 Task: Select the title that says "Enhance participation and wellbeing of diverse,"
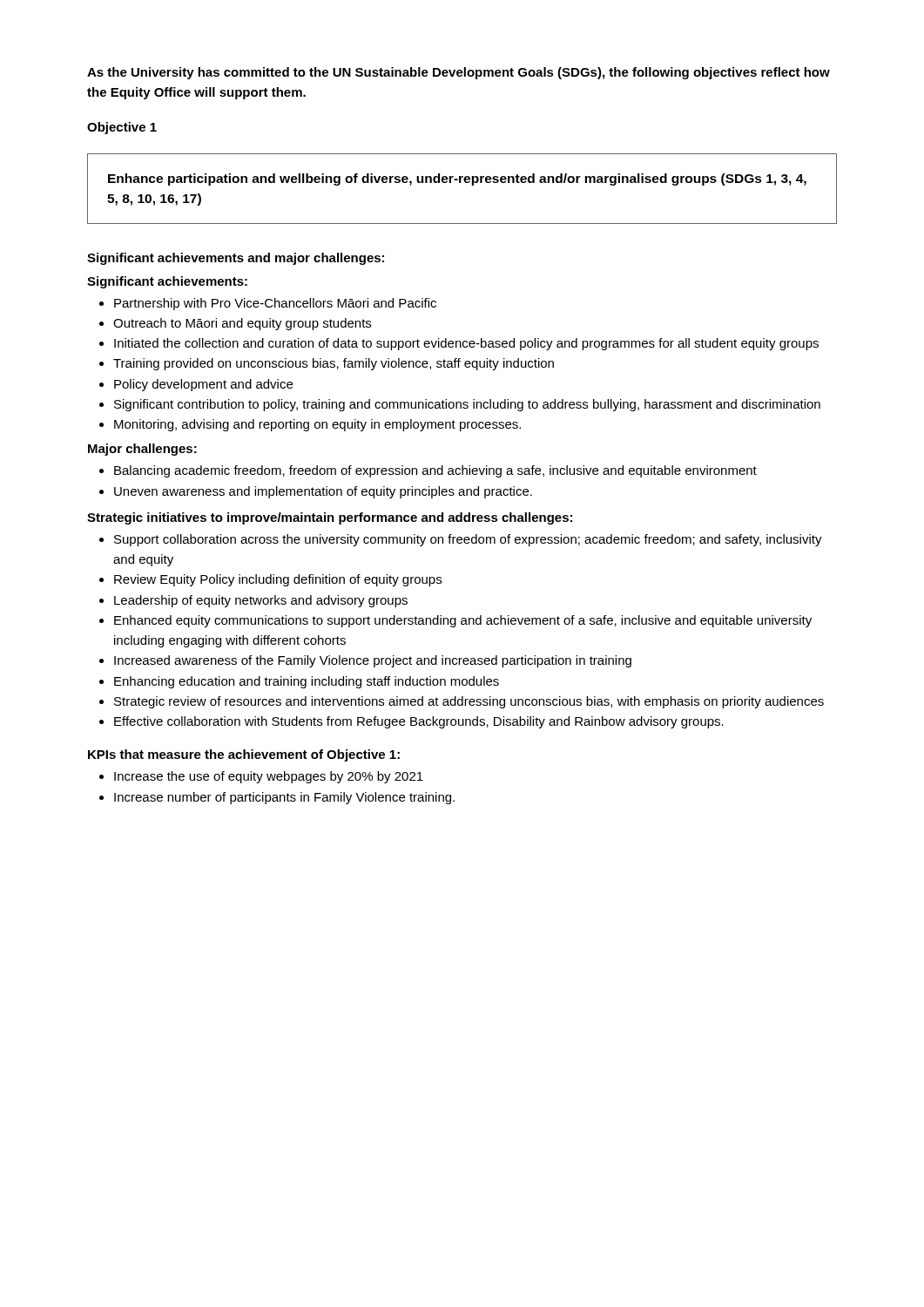pyautogui.click(x=457, y=188)
